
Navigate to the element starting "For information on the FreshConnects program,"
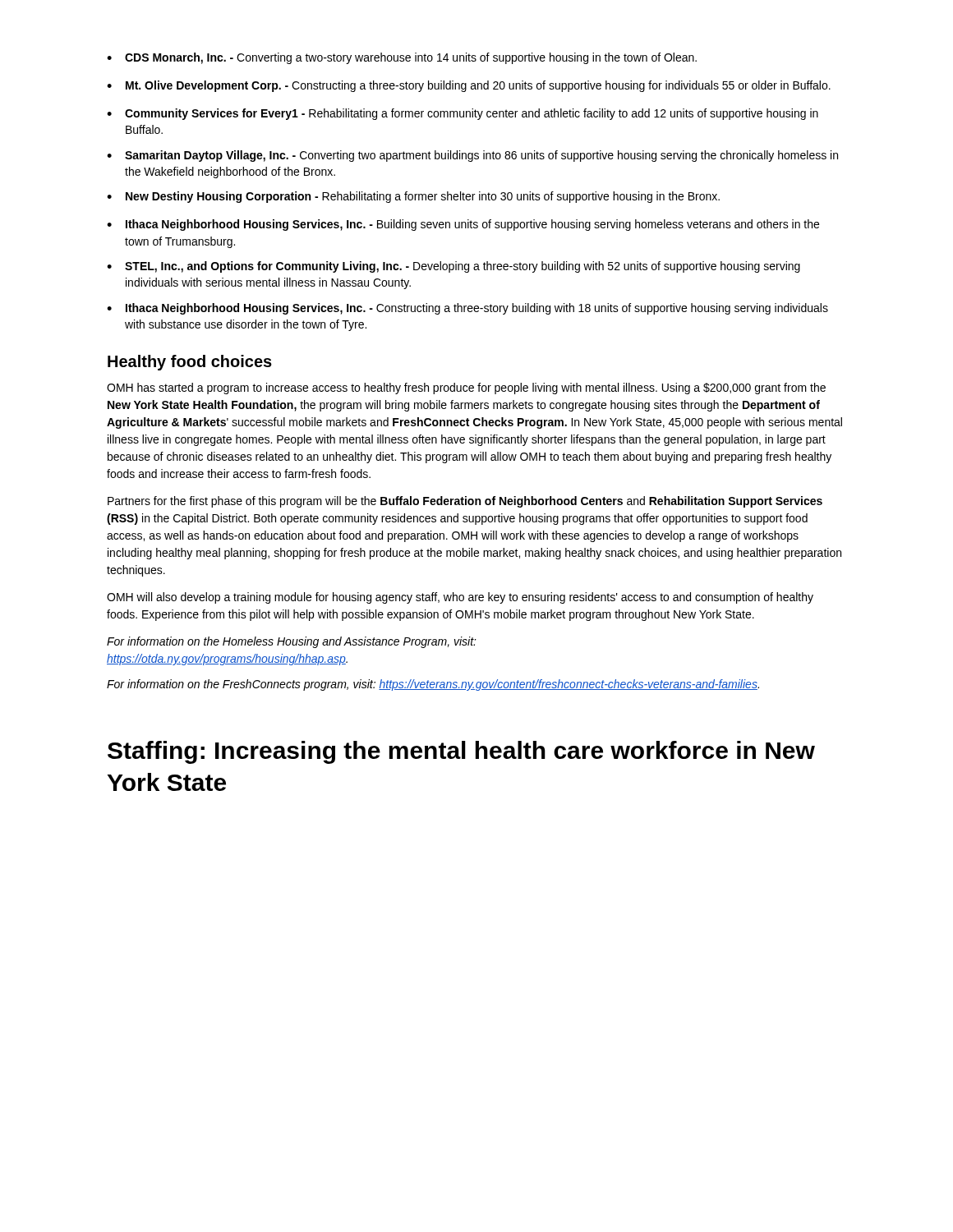pyautogui.click(x=434, y=684)
